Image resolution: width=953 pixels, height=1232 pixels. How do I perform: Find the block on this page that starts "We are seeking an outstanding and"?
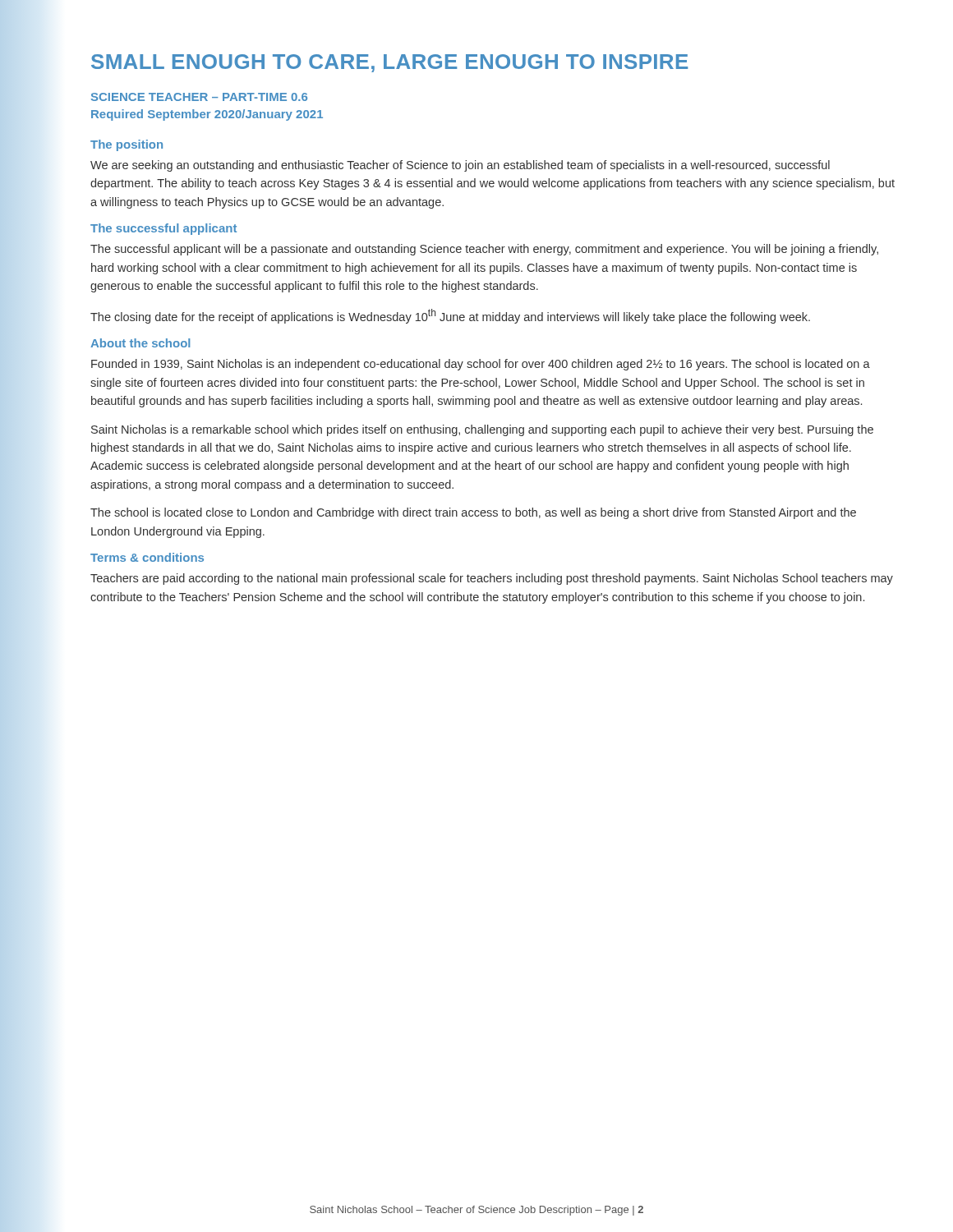[x=493, y=184]
